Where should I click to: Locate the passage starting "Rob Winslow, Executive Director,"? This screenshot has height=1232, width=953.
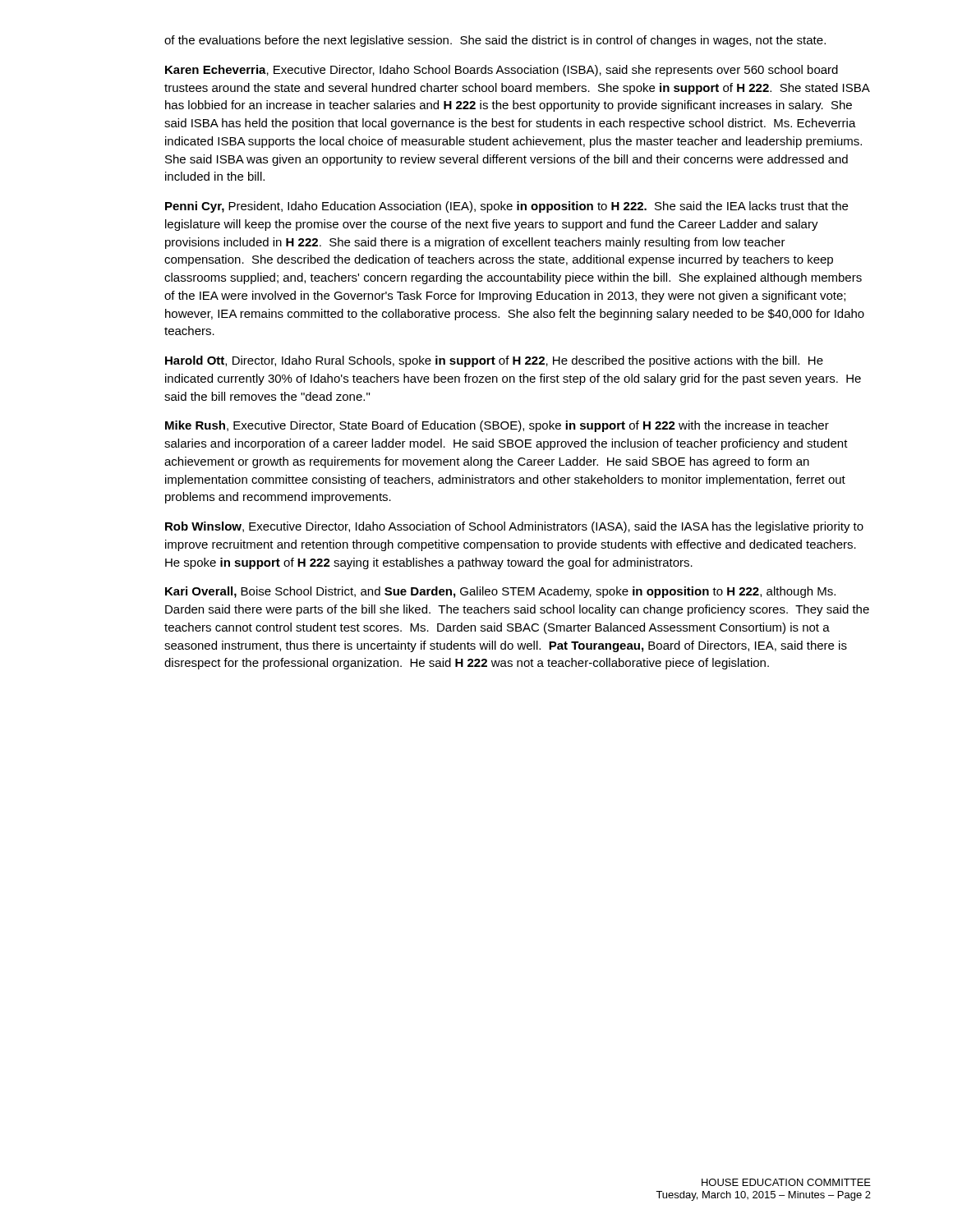[514, 544]
